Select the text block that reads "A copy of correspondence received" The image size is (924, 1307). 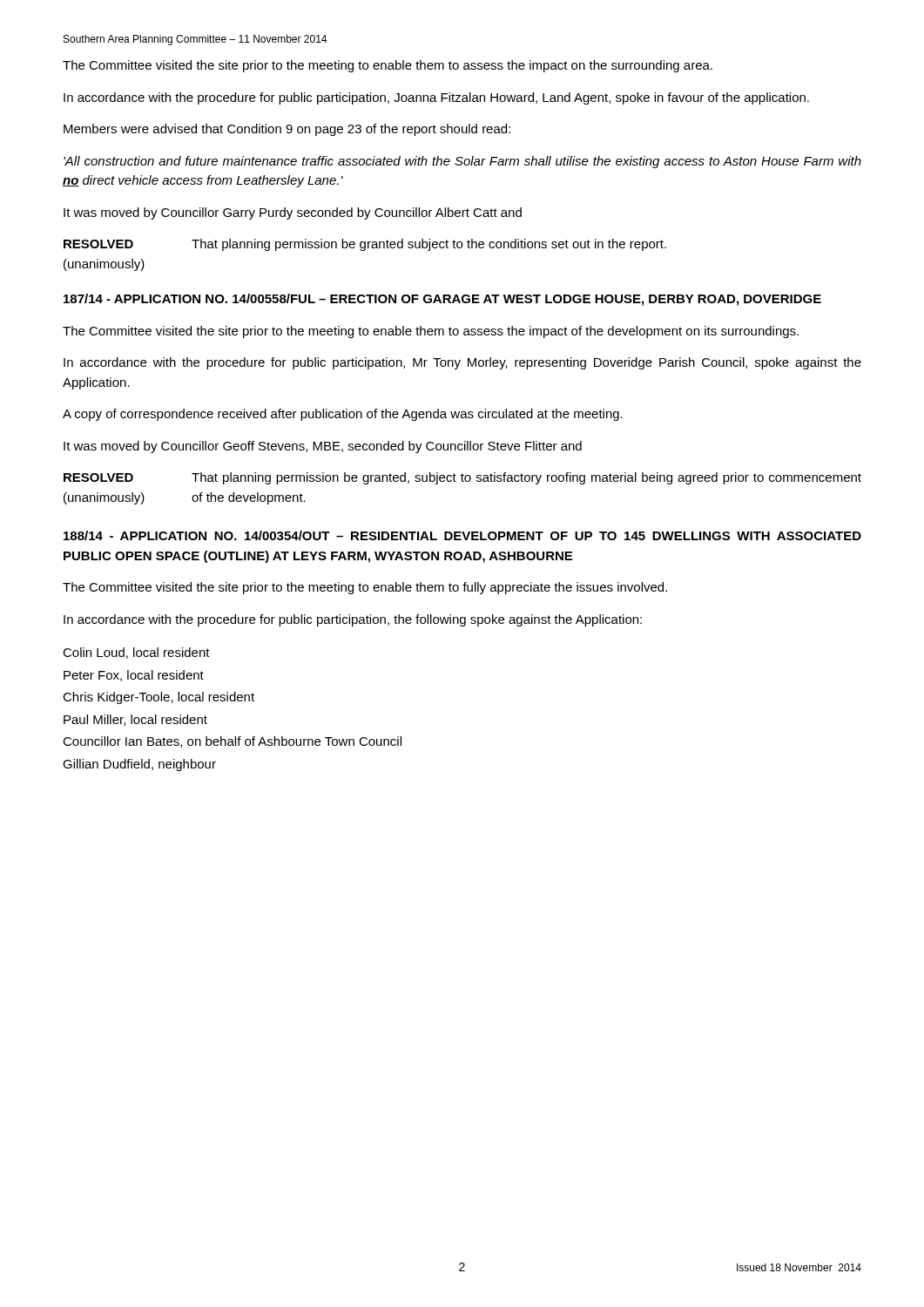[343, 413]
